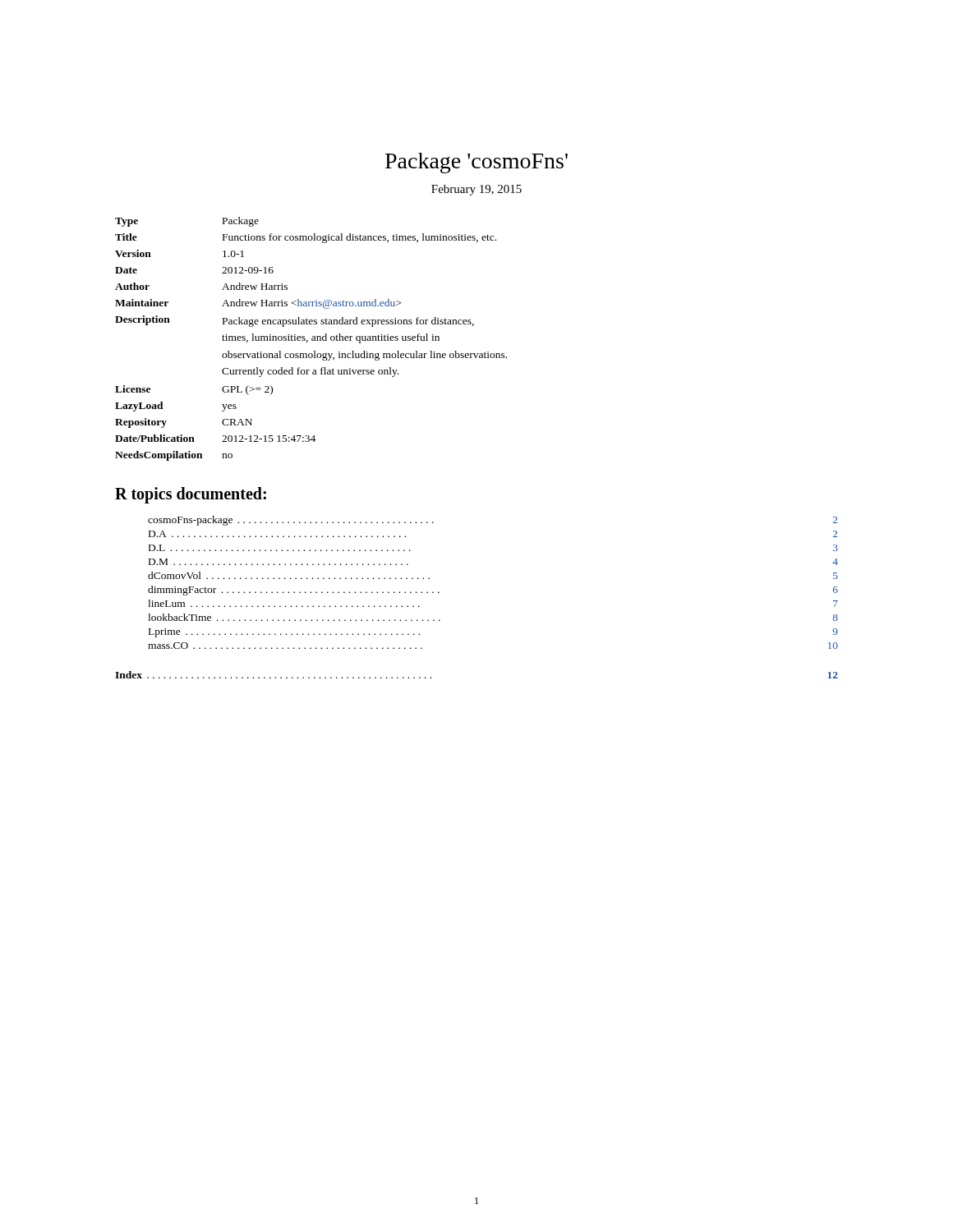The height and width of the screenshot is (1232, 953).
Task: Point to the text block starting "Repository CRAN"
Action: click(141, 423)
